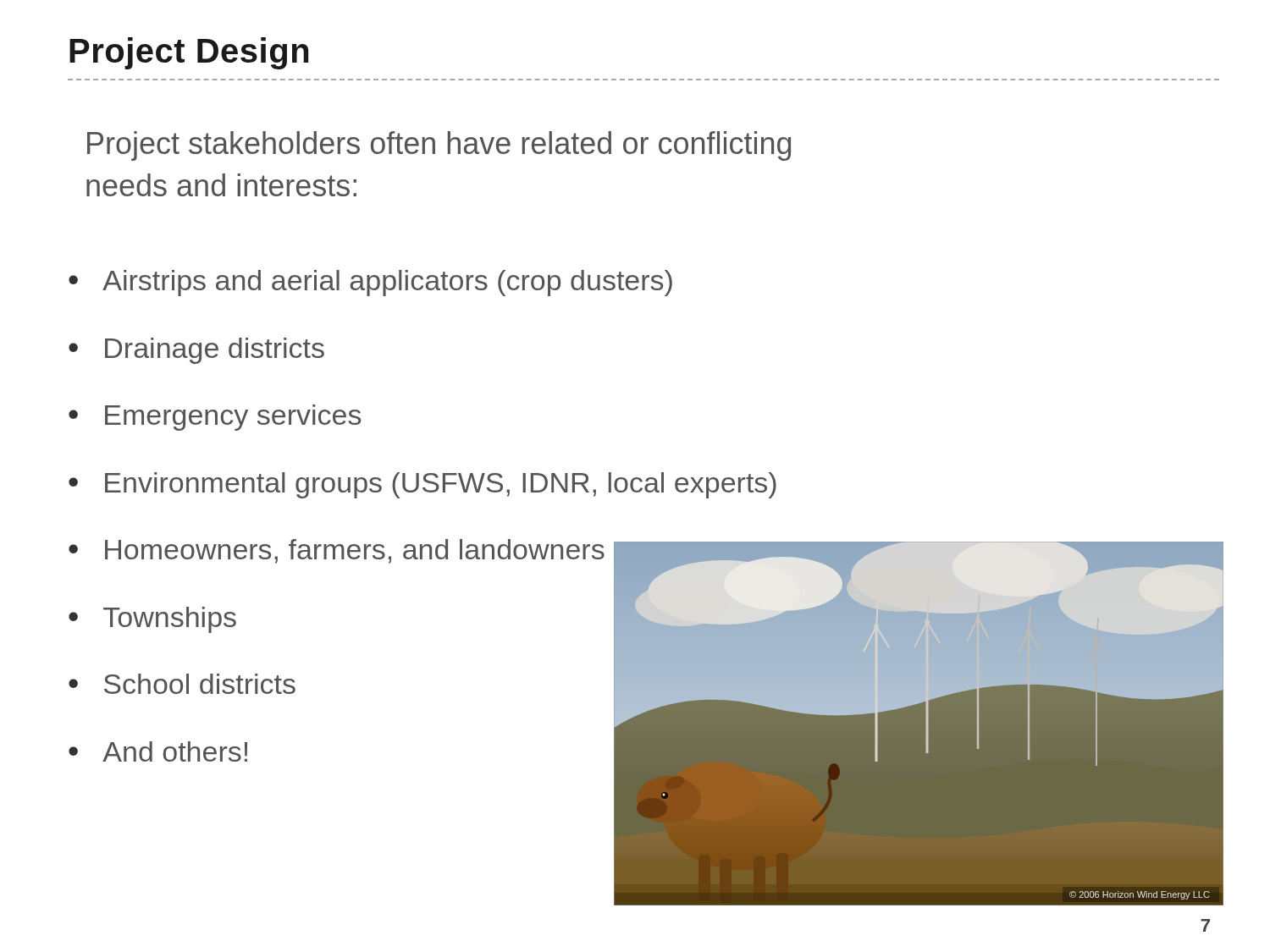The height and width of the screenshot is (952, 1270).
Task: Click a photo
Action: coord(919,724)
